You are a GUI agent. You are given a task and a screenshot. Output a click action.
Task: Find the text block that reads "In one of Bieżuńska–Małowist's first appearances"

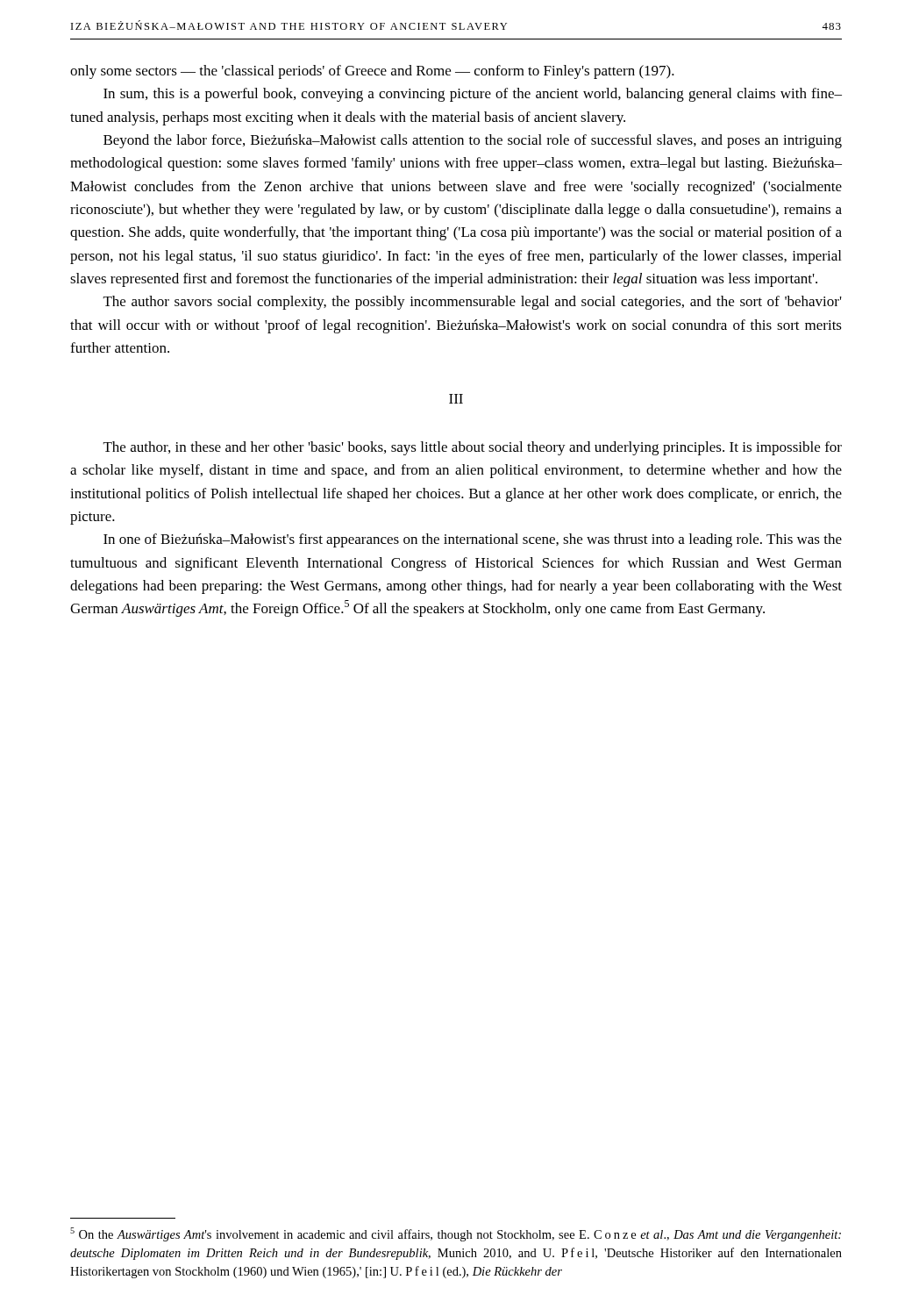point(456,574)
